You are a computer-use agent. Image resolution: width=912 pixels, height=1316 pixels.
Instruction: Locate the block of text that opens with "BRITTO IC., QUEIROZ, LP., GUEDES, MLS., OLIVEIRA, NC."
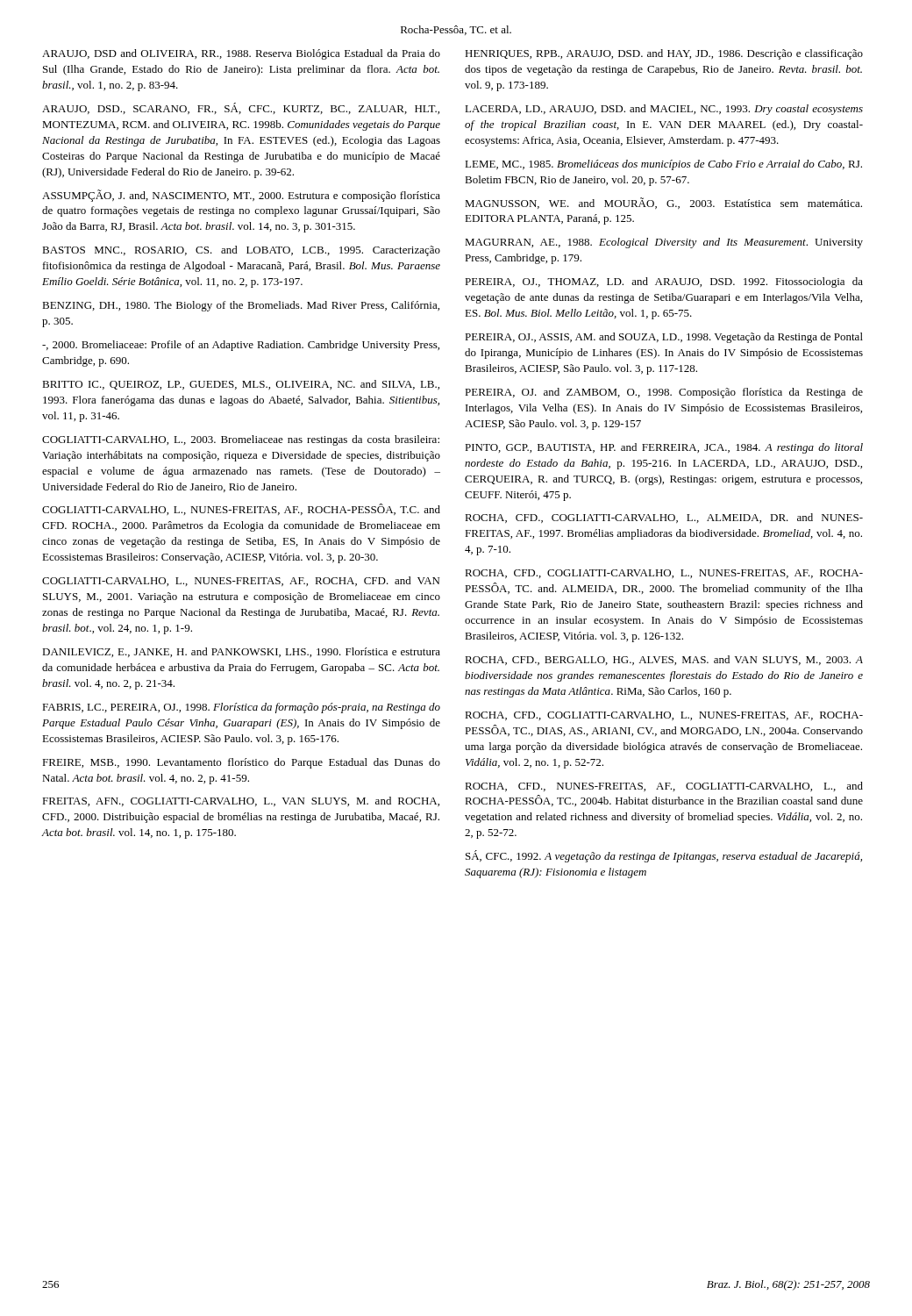point(241,399)
